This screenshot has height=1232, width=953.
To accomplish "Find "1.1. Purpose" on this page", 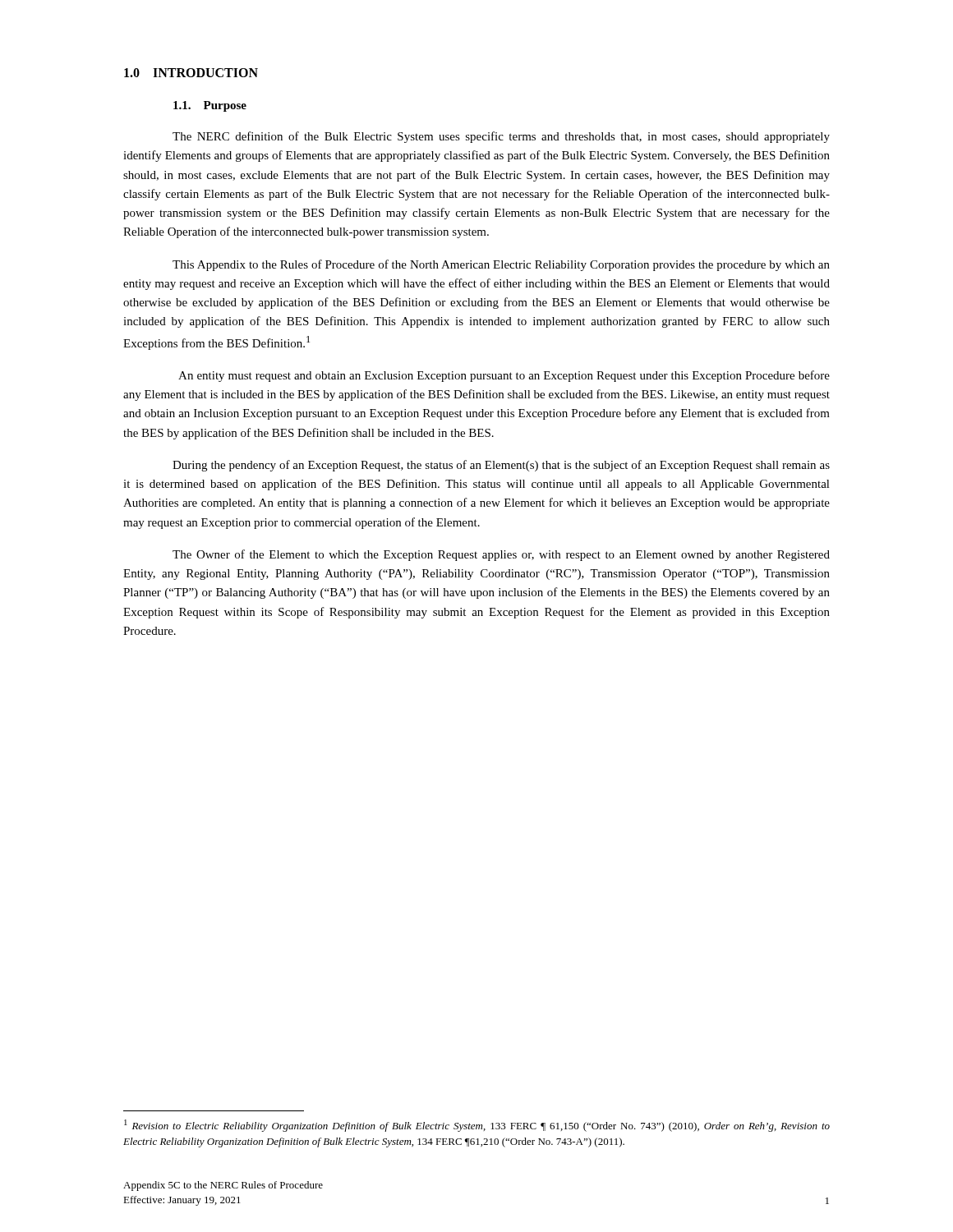I will (x=209, y=105).
